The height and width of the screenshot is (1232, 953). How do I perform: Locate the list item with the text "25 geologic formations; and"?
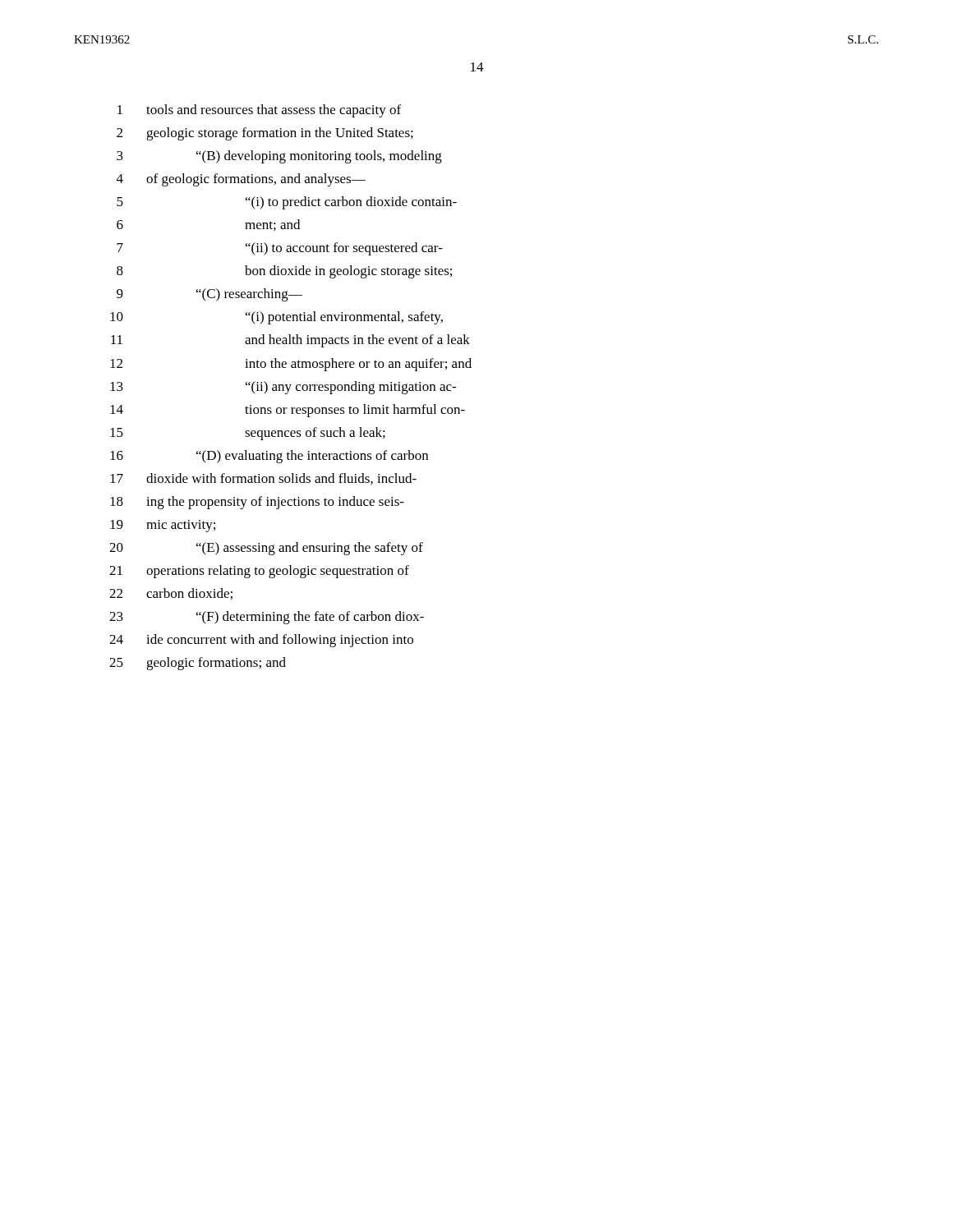point(198,664)
